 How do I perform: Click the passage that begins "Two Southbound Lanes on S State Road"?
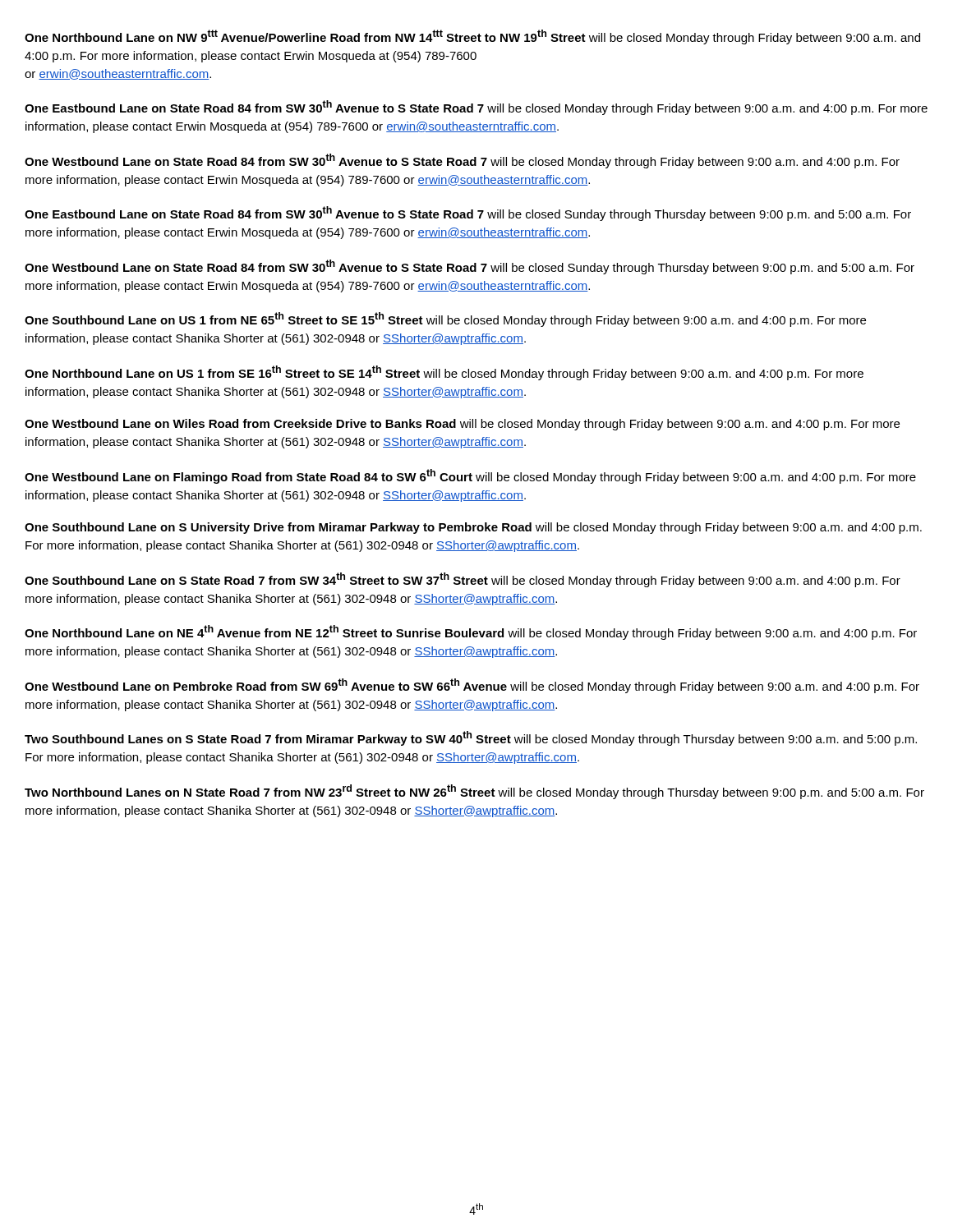click(471, 747)
